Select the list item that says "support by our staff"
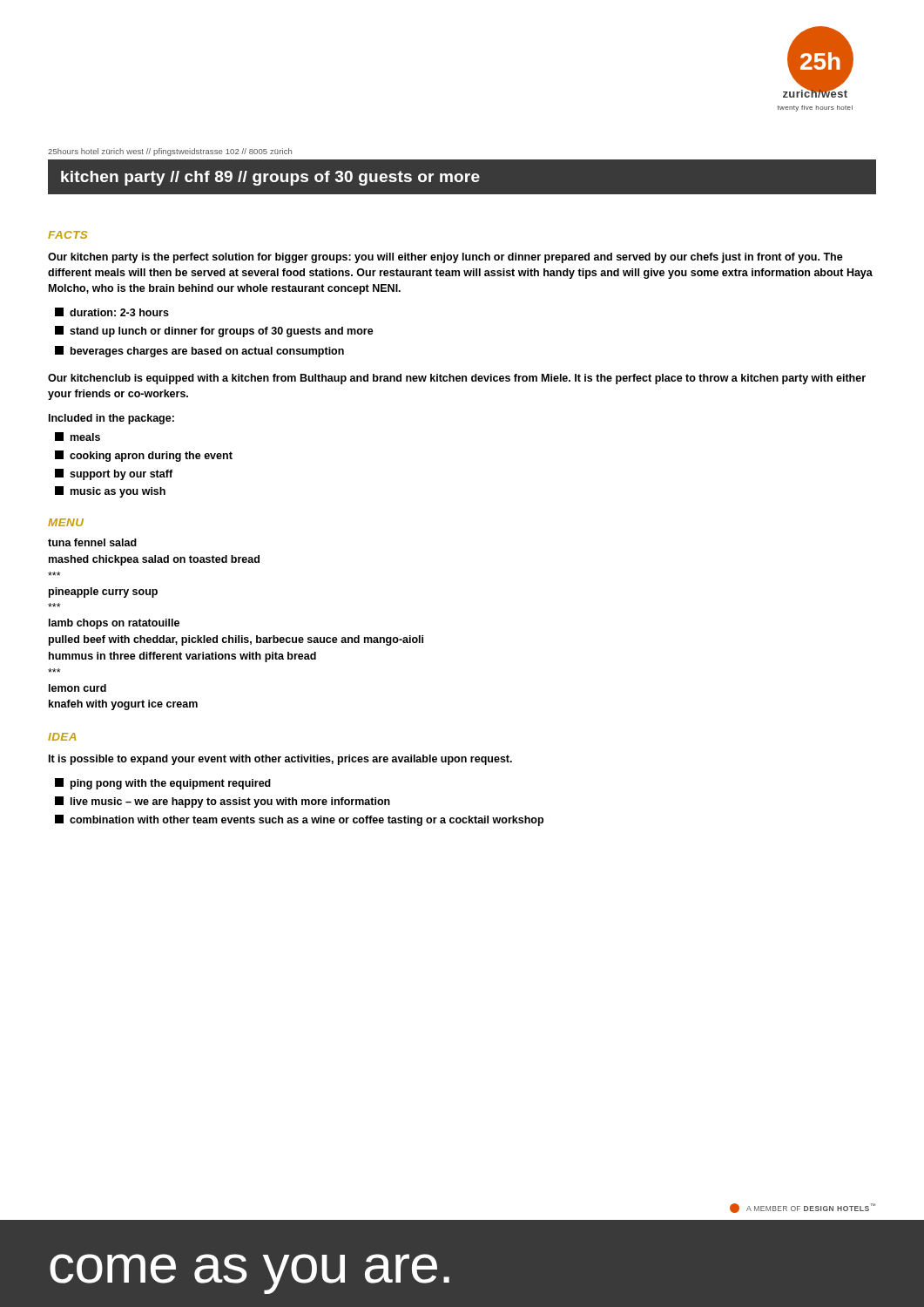924x1307 pixels. (x=114, y=474)
